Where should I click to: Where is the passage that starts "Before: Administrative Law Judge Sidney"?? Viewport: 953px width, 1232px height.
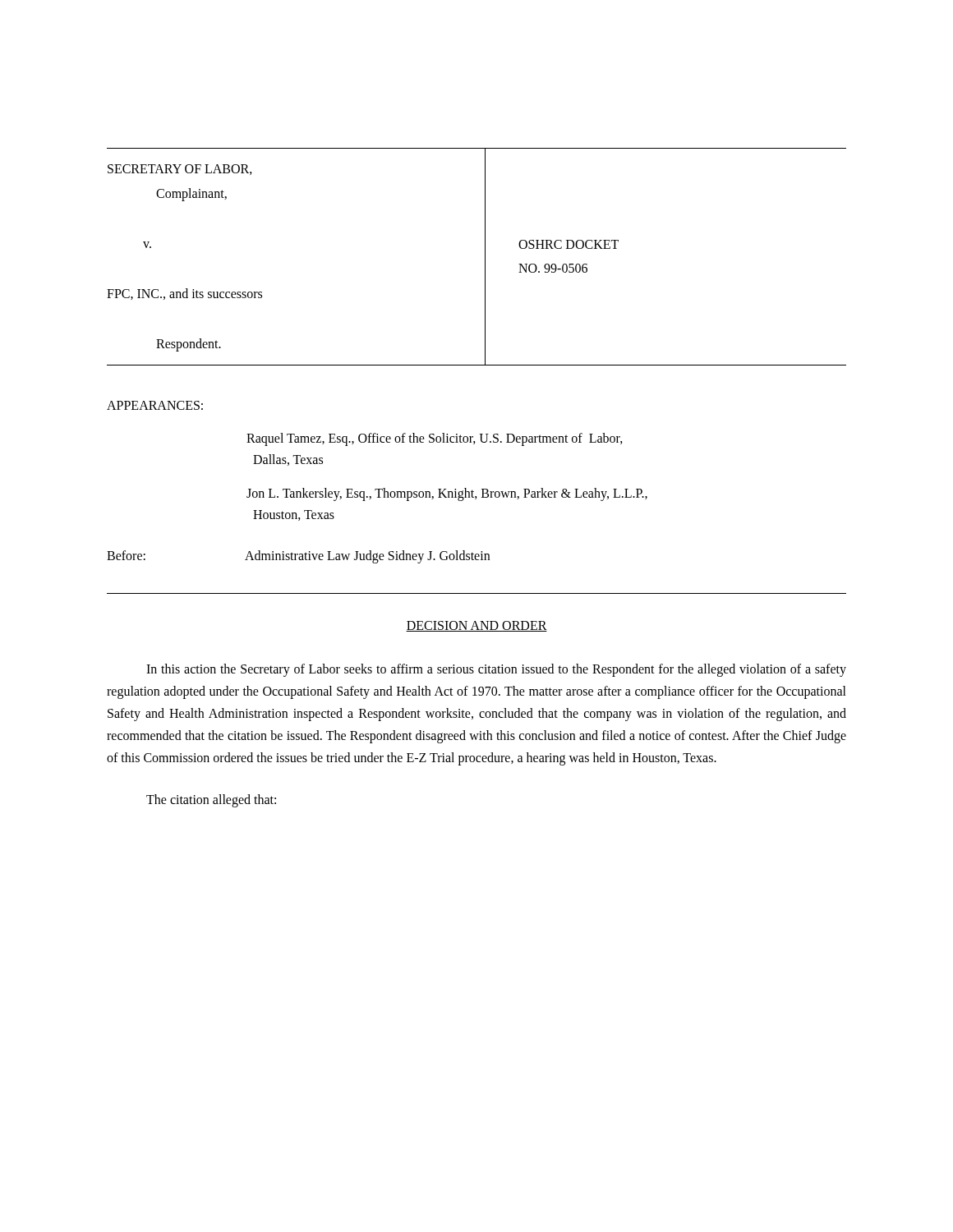pos(298,556)
